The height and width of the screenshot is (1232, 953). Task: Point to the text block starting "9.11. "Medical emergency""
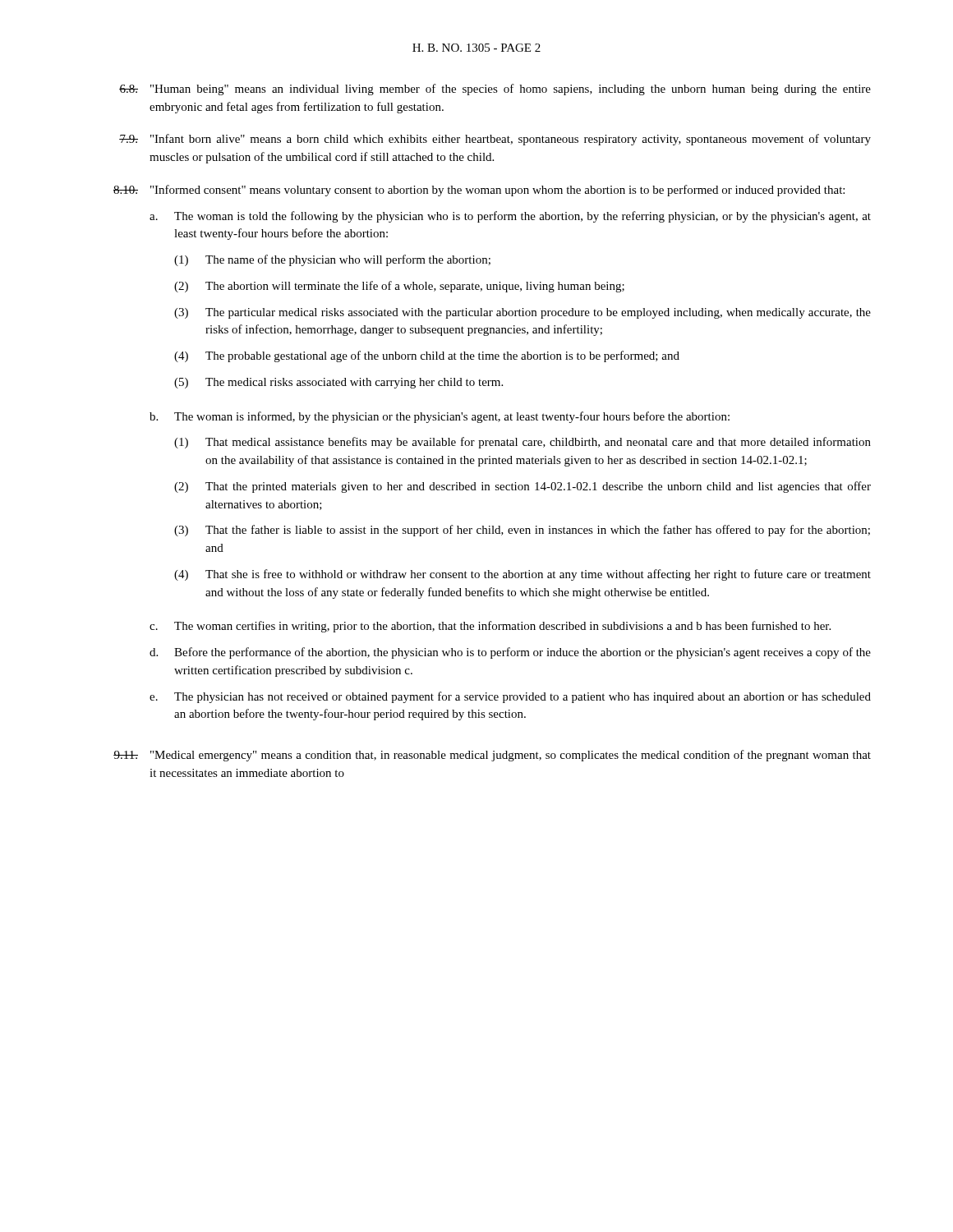(476, 764)
